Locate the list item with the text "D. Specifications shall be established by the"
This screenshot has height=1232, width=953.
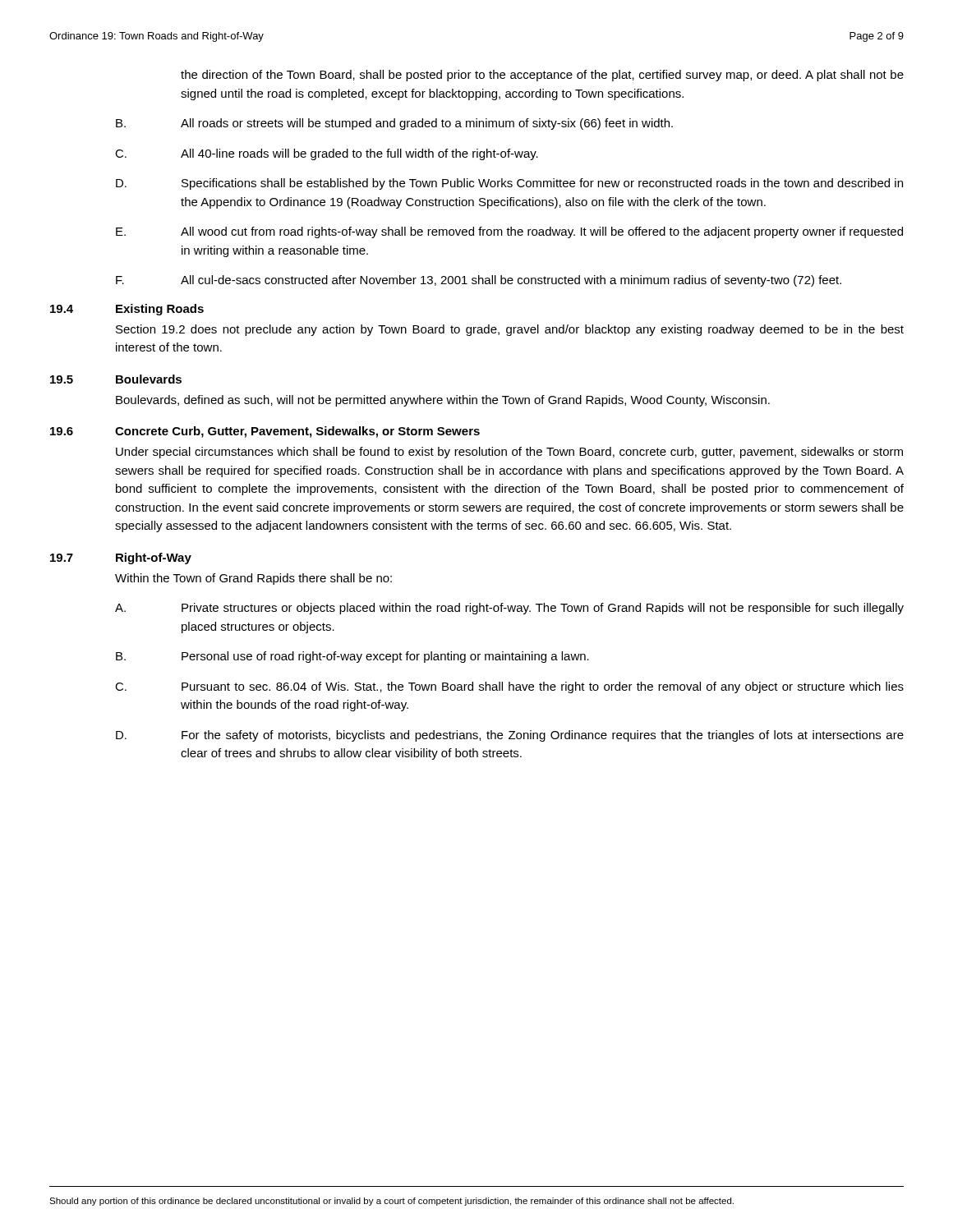[476, 193]
